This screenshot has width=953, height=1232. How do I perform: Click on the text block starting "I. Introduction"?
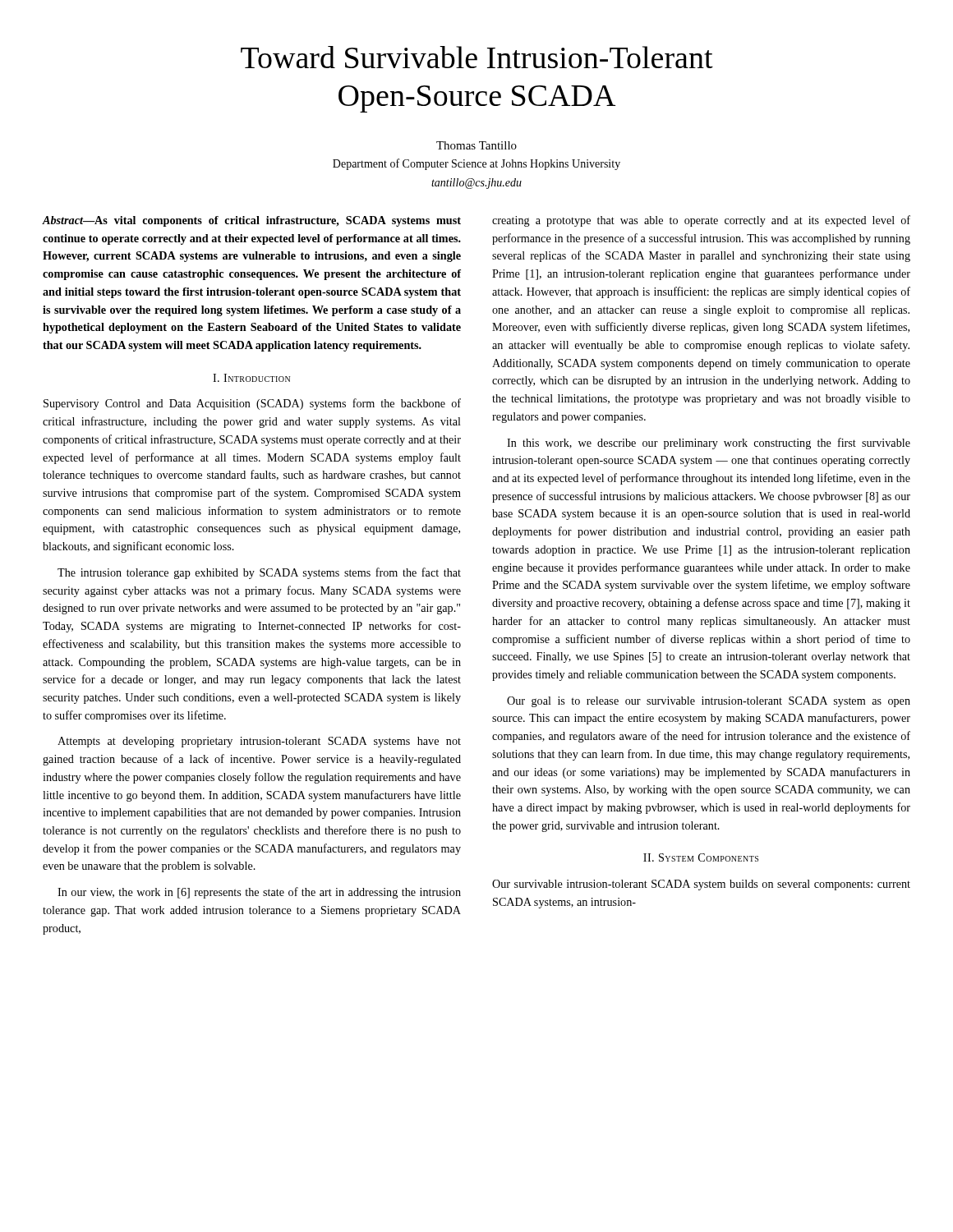tap(252, 378)
